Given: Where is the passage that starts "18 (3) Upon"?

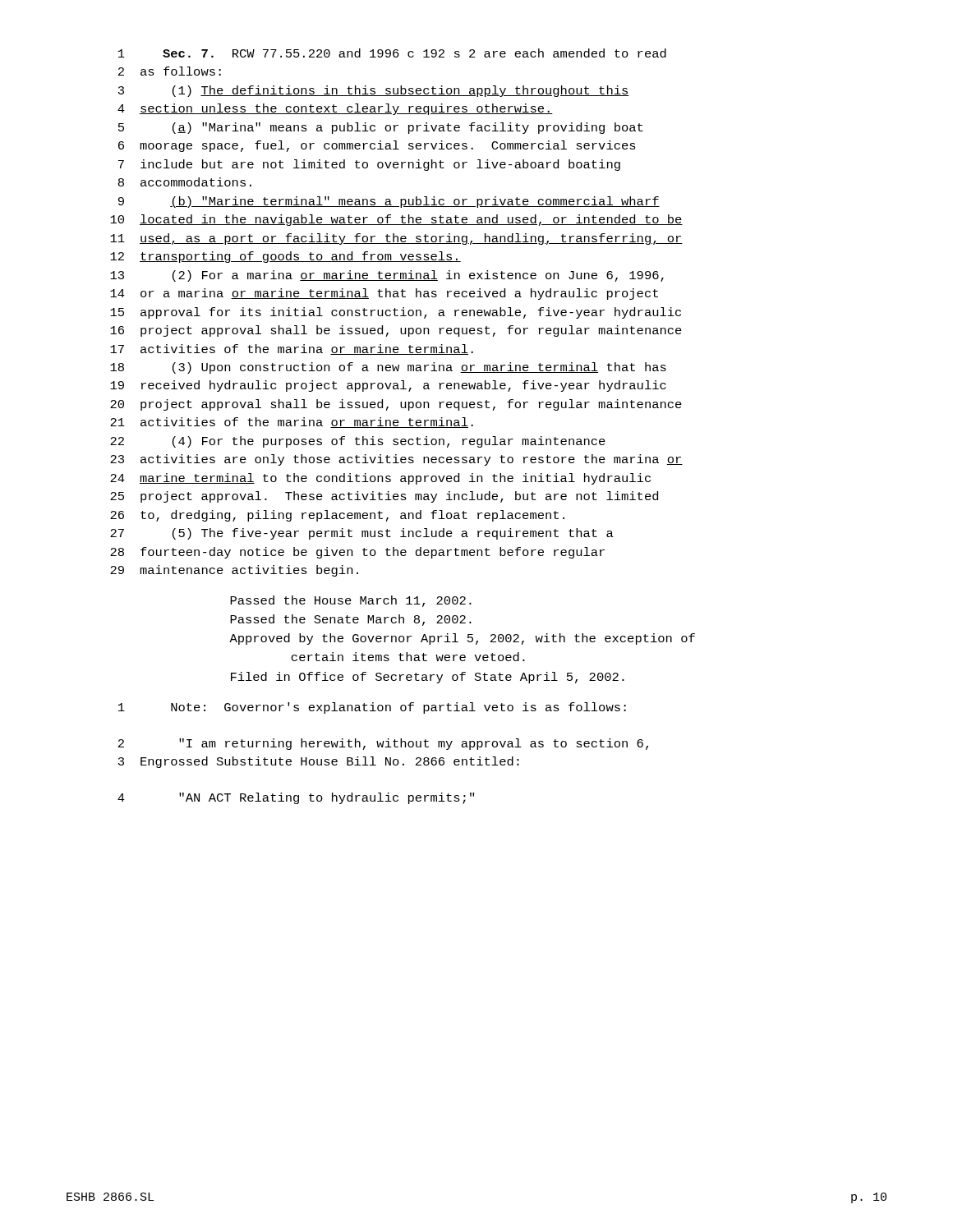Looking at the screenshot, I should click(x=489, y=368).
